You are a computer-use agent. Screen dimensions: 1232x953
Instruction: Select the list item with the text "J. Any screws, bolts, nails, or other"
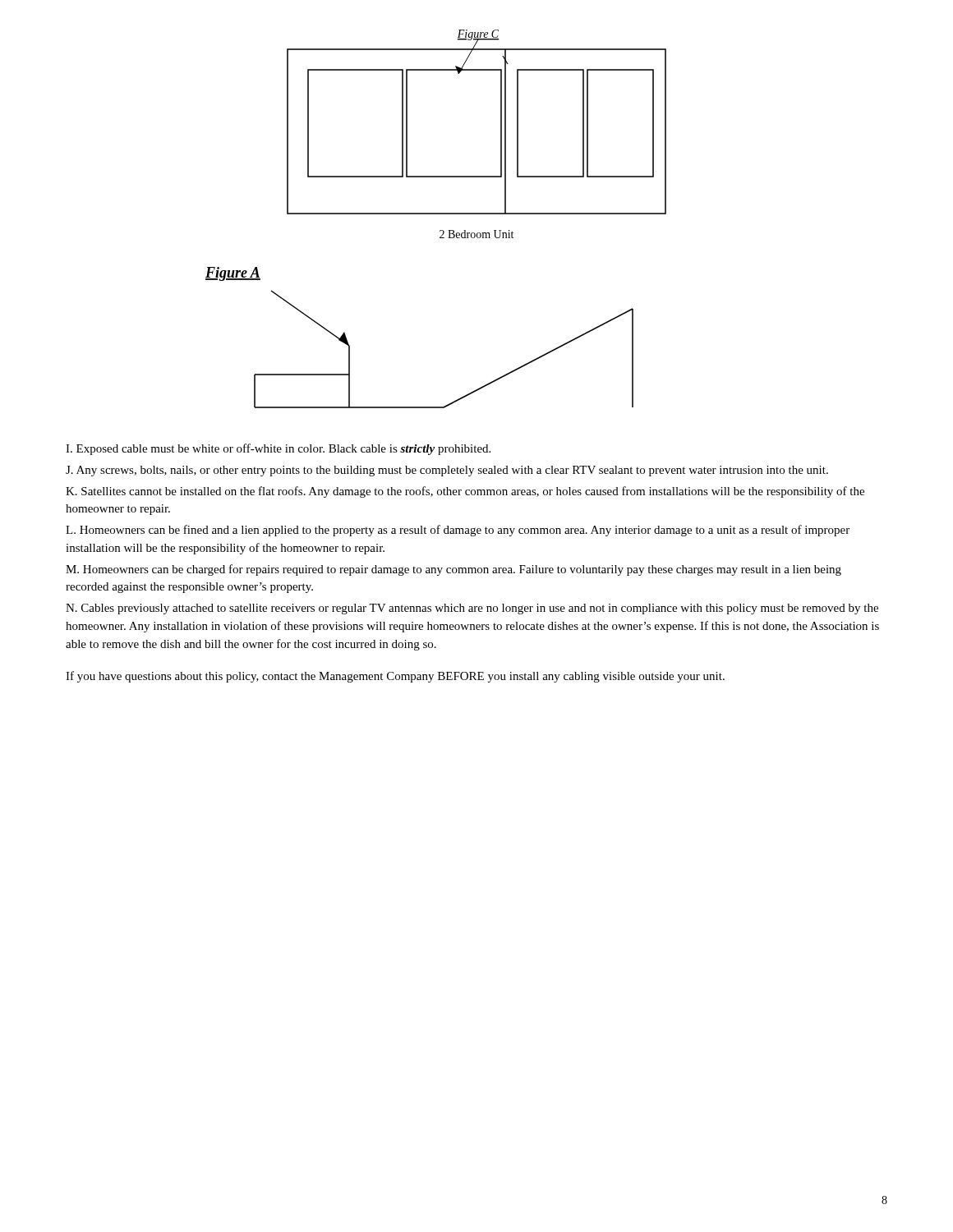tap(447, 470)
